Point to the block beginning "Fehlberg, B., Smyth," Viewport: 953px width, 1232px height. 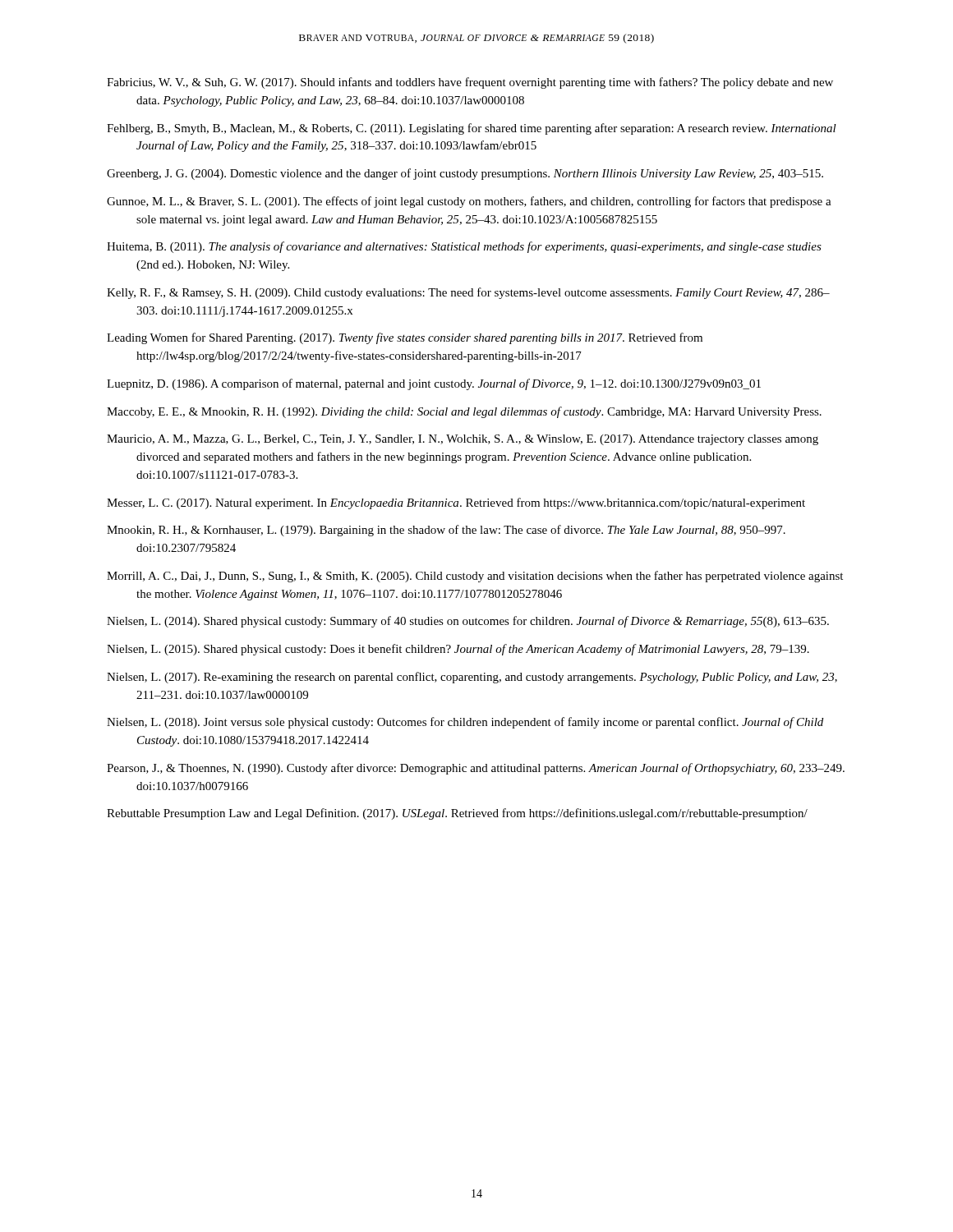point(471,137)
